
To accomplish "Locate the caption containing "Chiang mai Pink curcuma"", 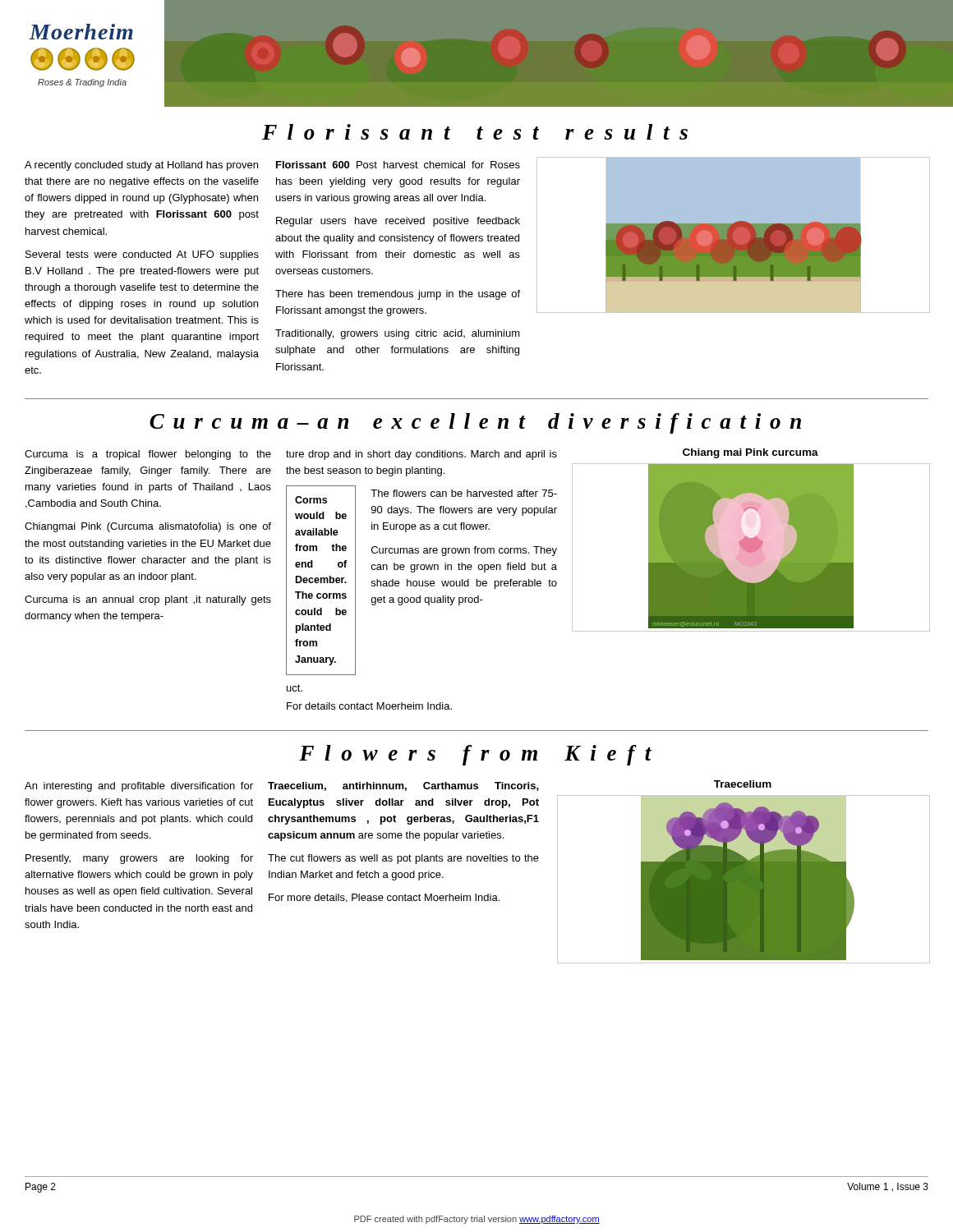I will coord(750,452).
